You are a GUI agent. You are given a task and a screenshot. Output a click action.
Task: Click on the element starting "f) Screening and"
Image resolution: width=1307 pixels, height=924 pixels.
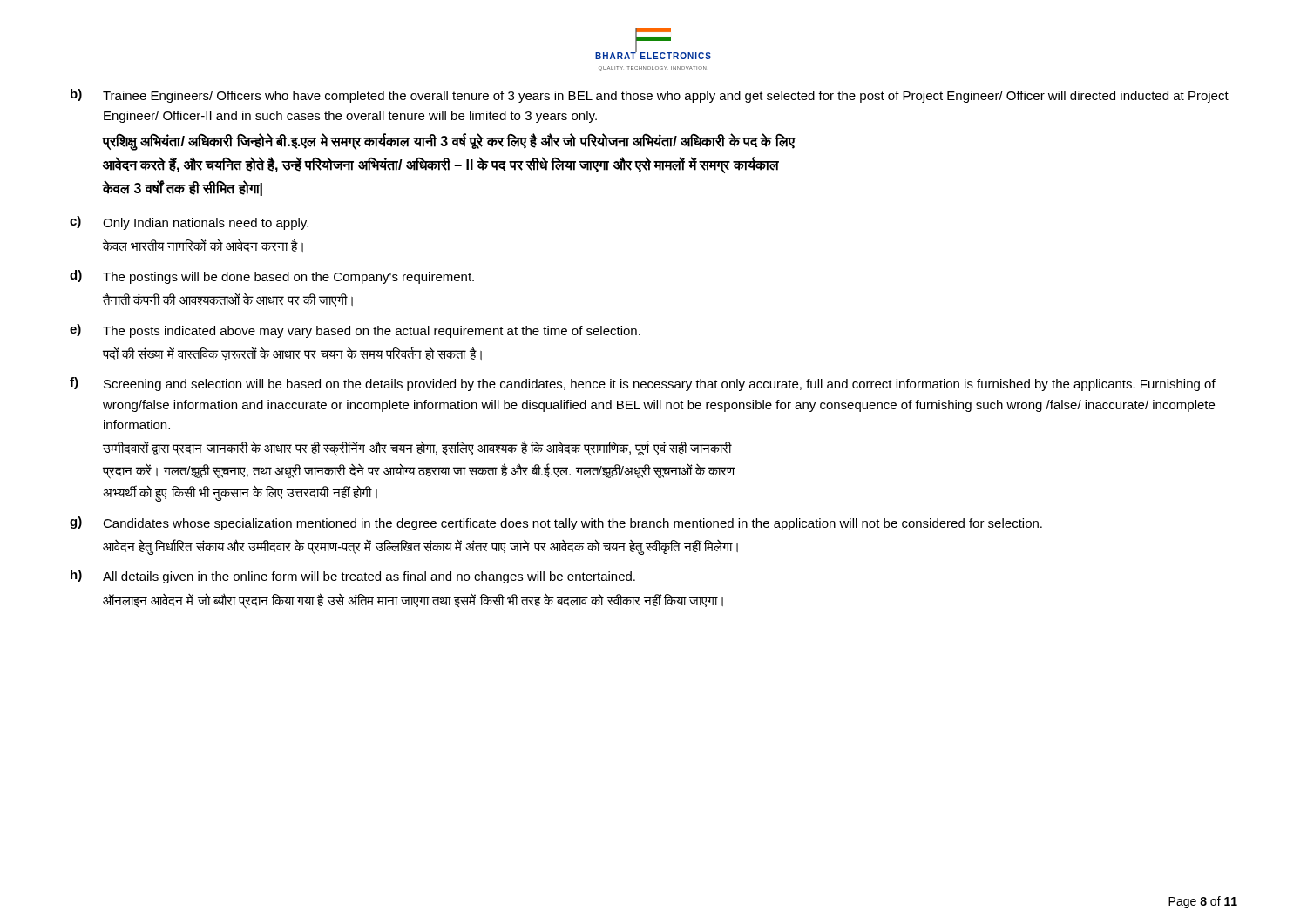point(654,439)
